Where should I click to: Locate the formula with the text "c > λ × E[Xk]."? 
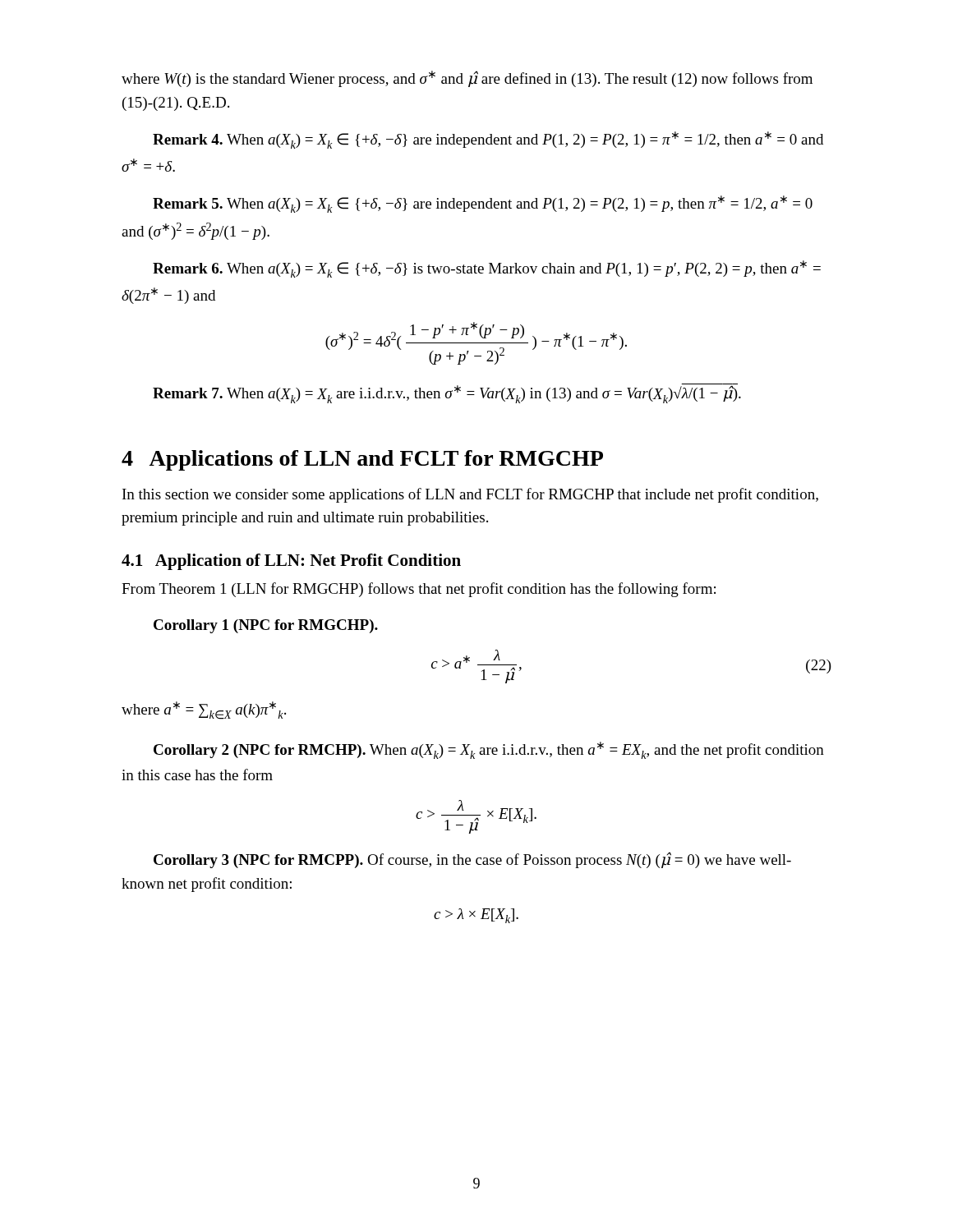pos(476,915)
